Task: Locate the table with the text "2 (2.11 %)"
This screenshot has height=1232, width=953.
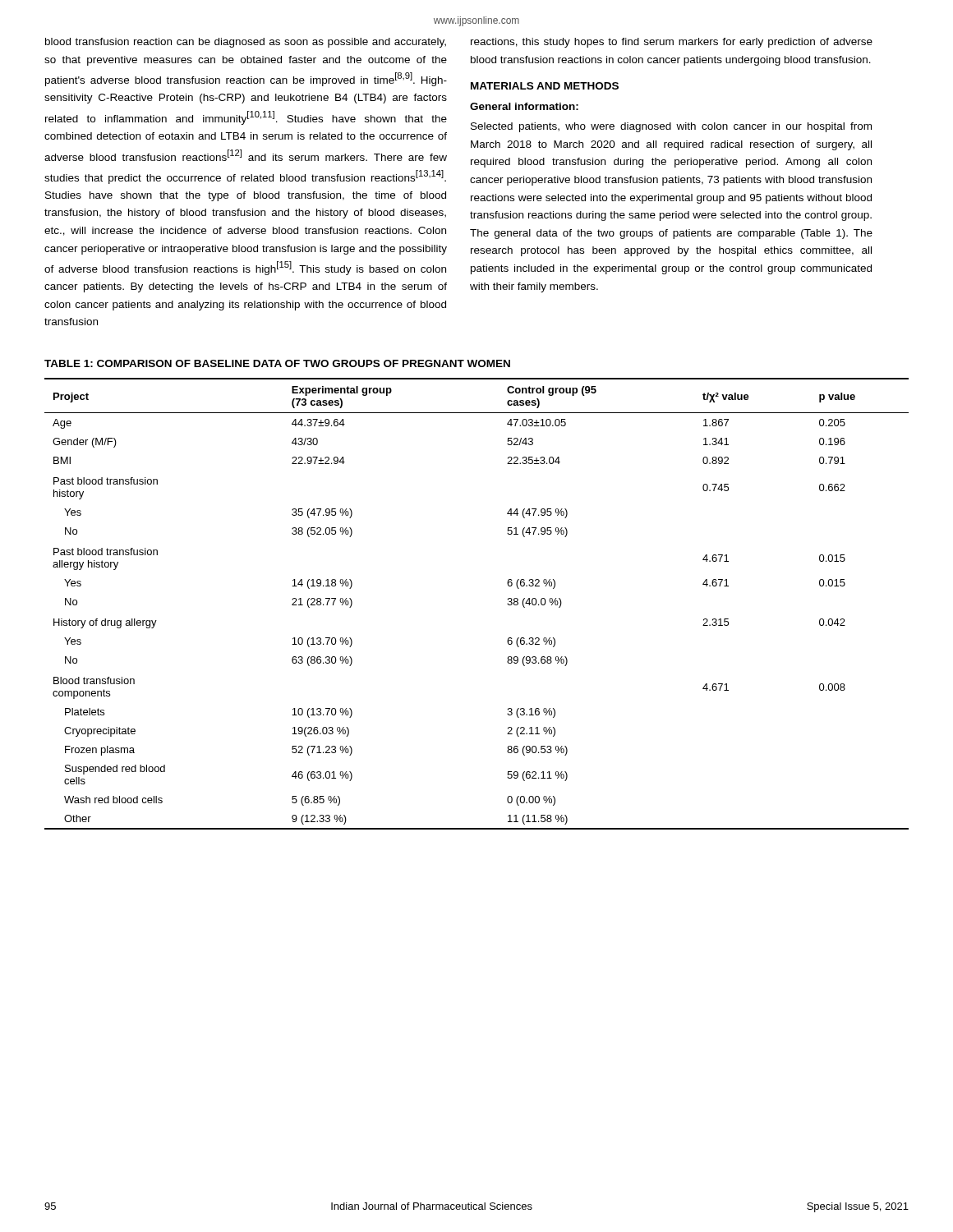Action: point(476,604)
